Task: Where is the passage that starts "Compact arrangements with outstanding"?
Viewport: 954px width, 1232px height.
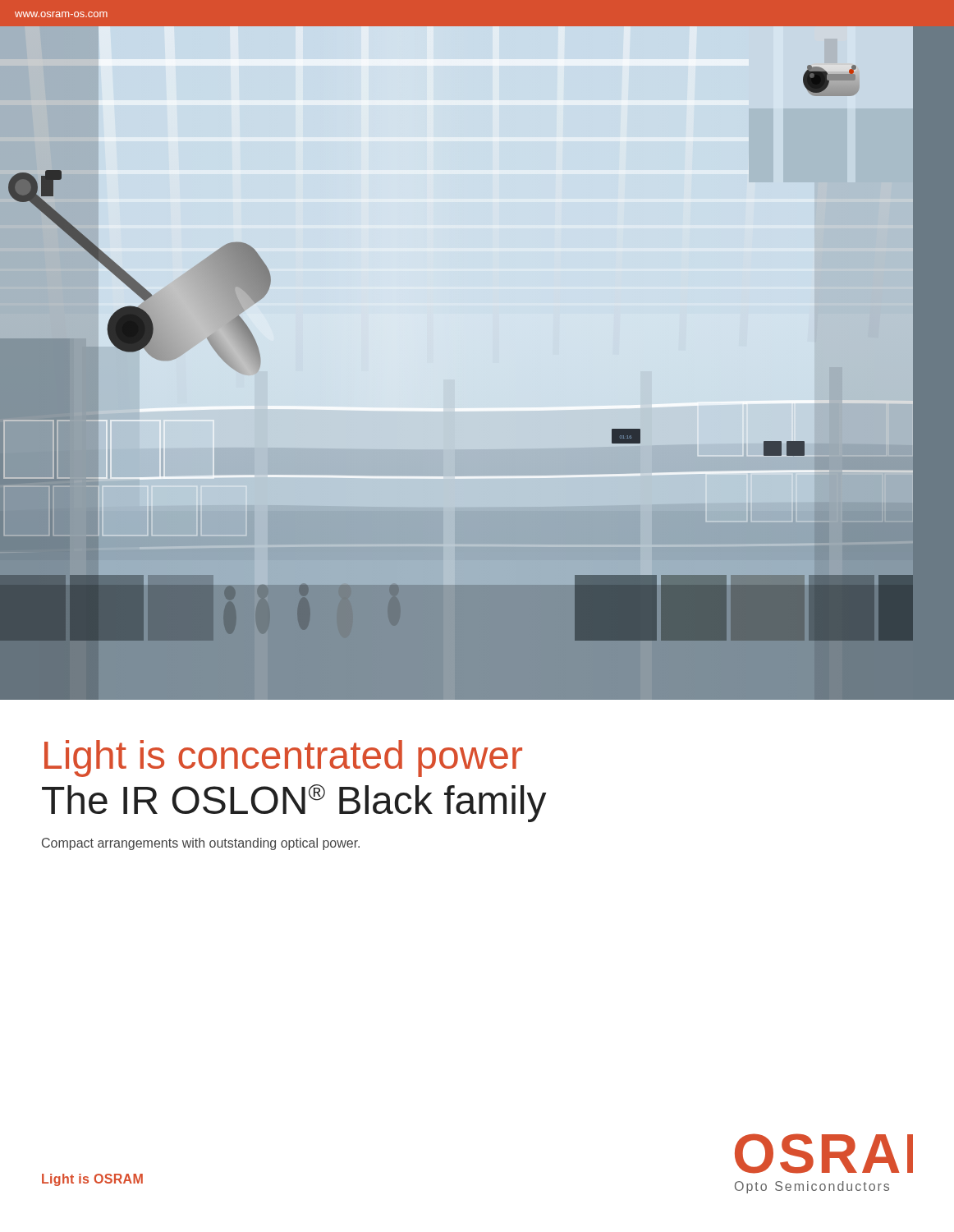Action: [201, 844]
